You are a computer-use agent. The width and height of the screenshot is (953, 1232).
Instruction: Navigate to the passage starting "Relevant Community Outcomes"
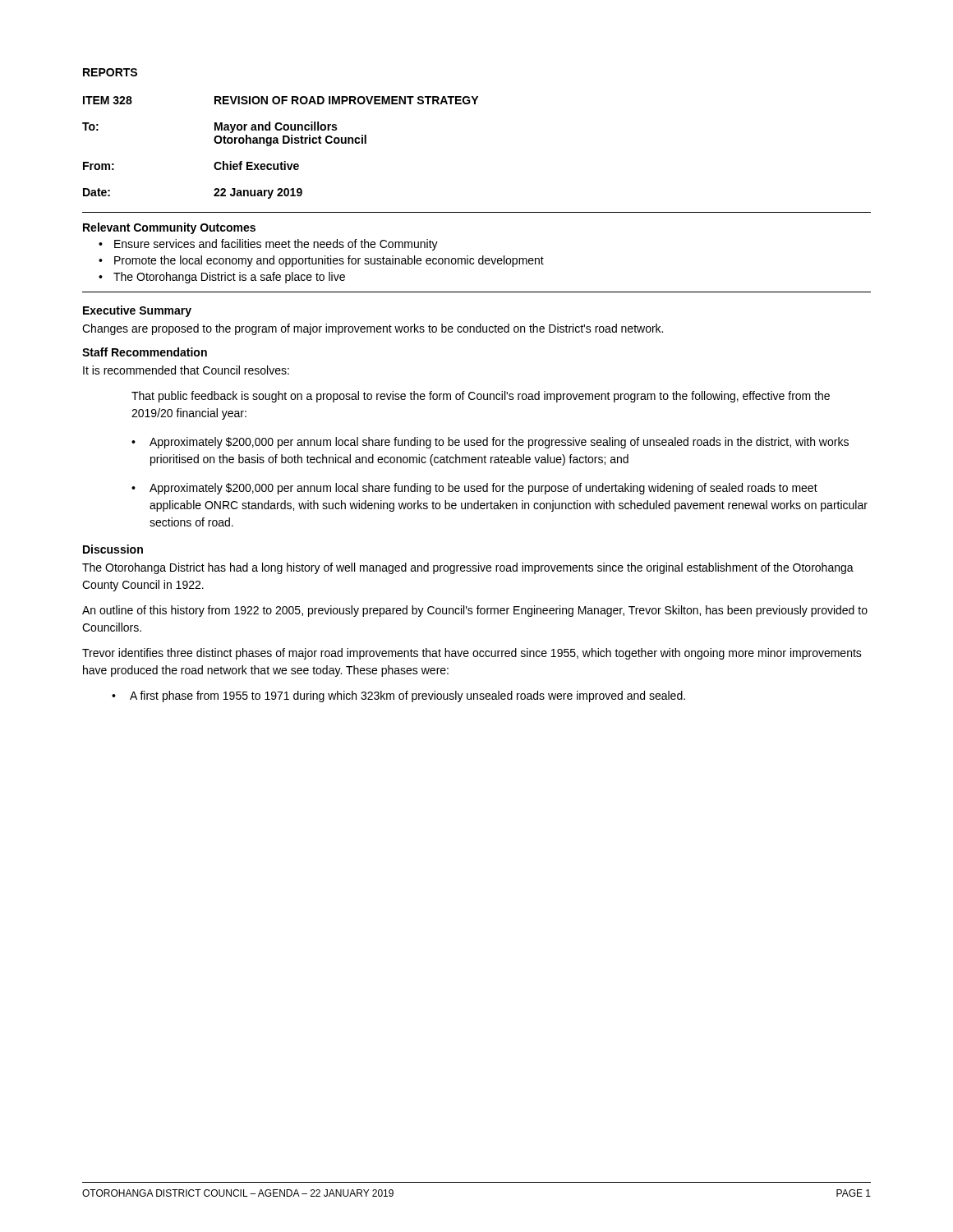pyautogui.click(x=169, y=227)
